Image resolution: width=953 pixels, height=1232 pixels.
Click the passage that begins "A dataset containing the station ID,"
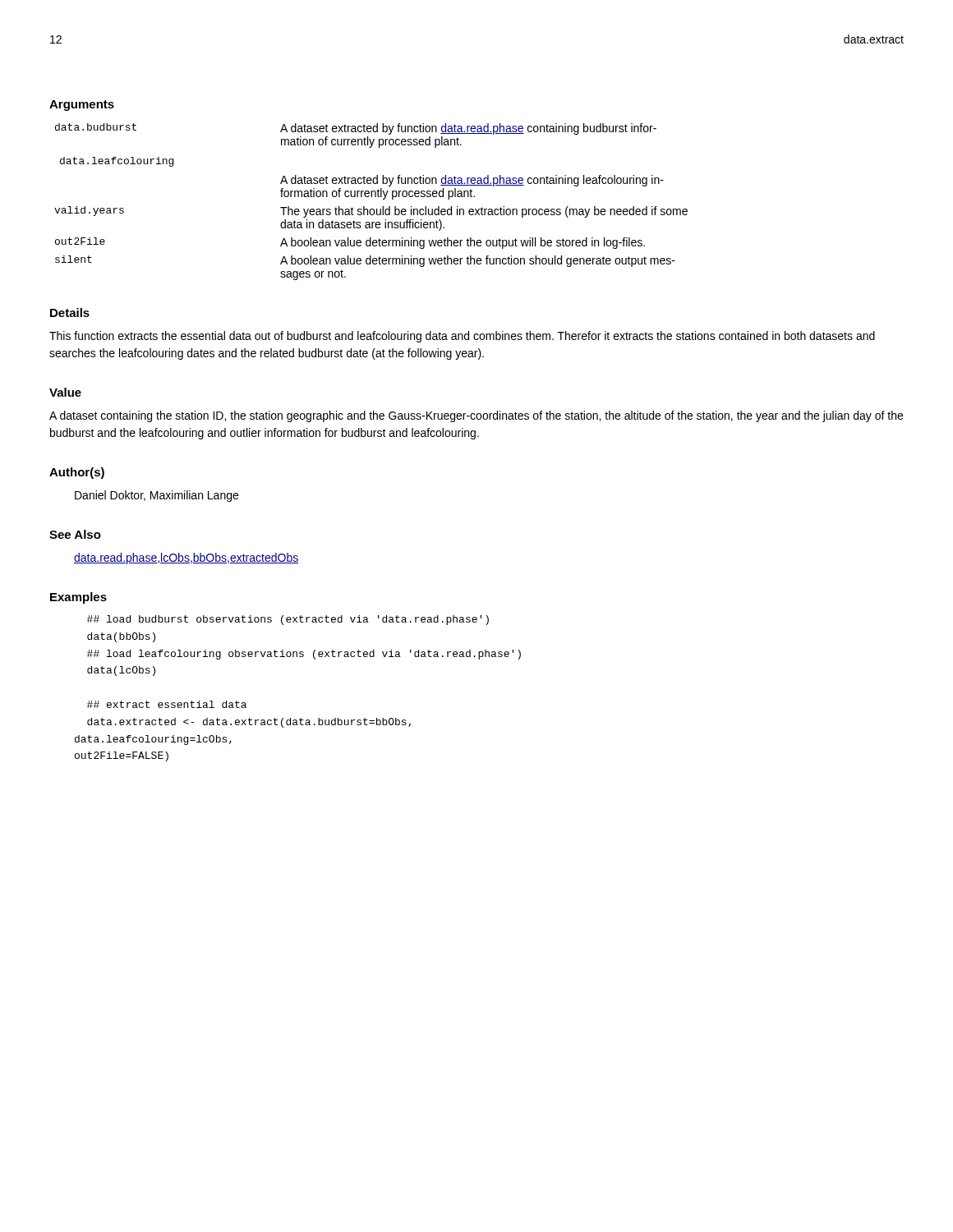[476, 424]
